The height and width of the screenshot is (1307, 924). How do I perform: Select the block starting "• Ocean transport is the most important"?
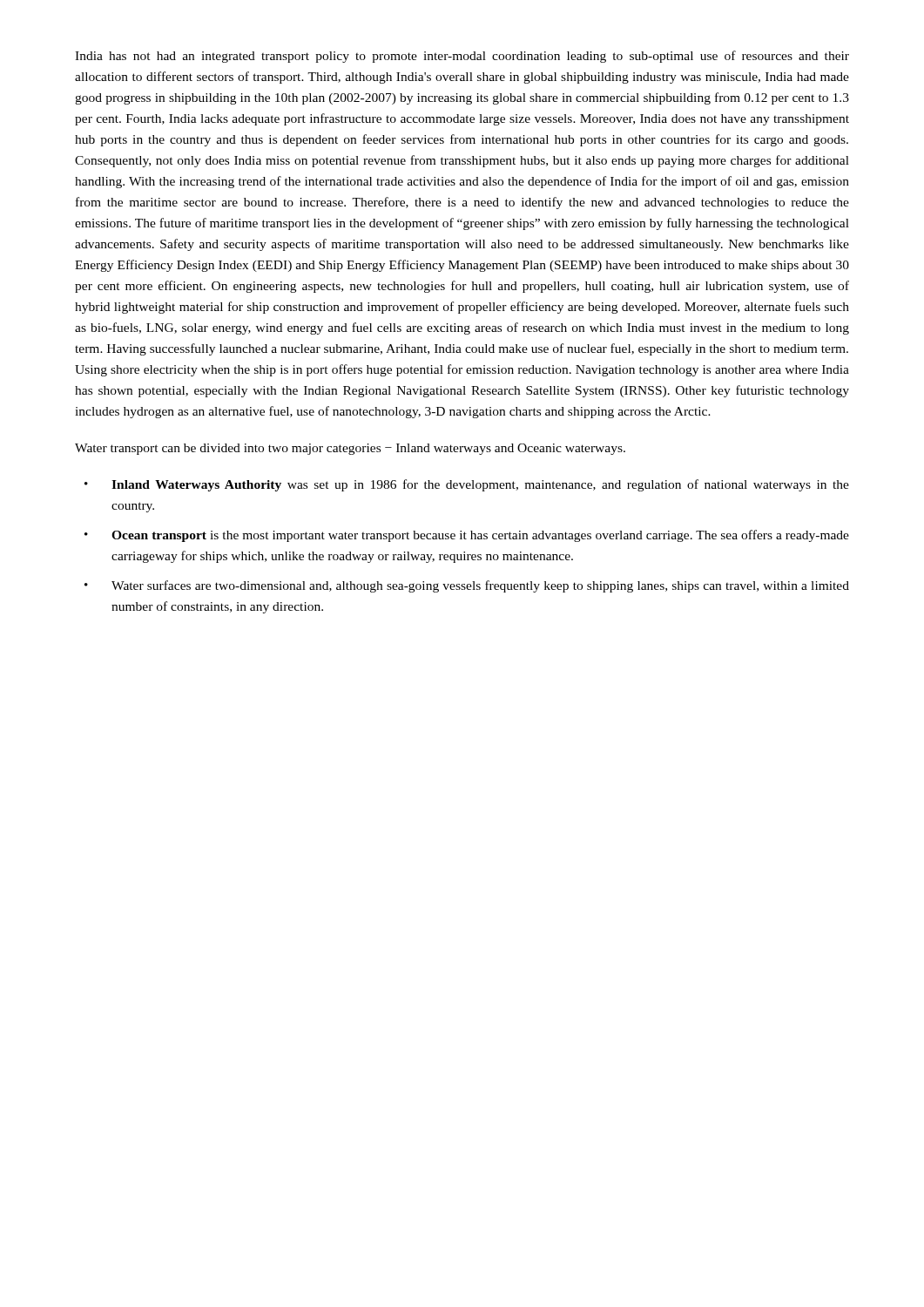click(462, 546)
